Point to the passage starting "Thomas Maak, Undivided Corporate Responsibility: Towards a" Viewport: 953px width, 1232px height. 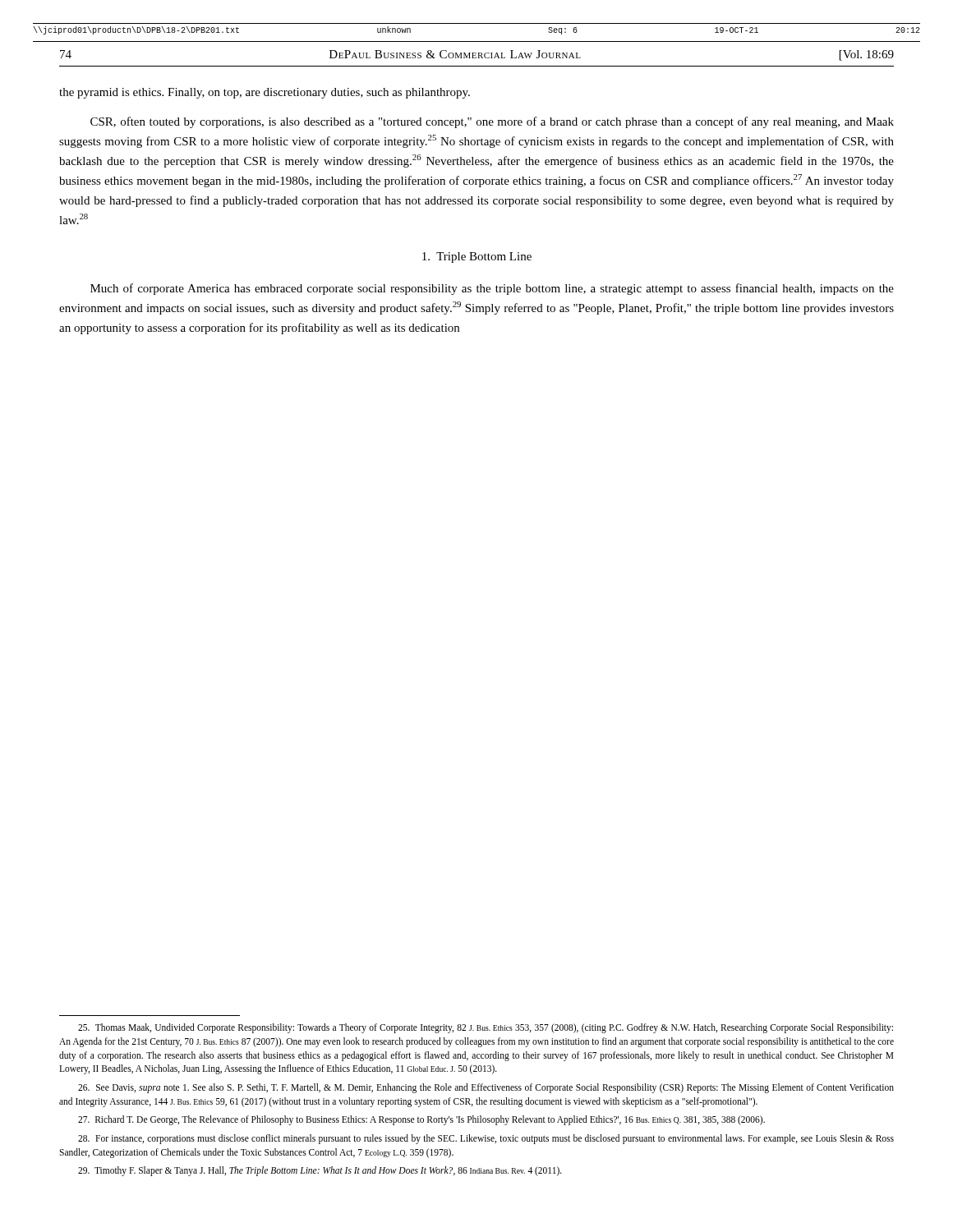(x=476, y=1048)
